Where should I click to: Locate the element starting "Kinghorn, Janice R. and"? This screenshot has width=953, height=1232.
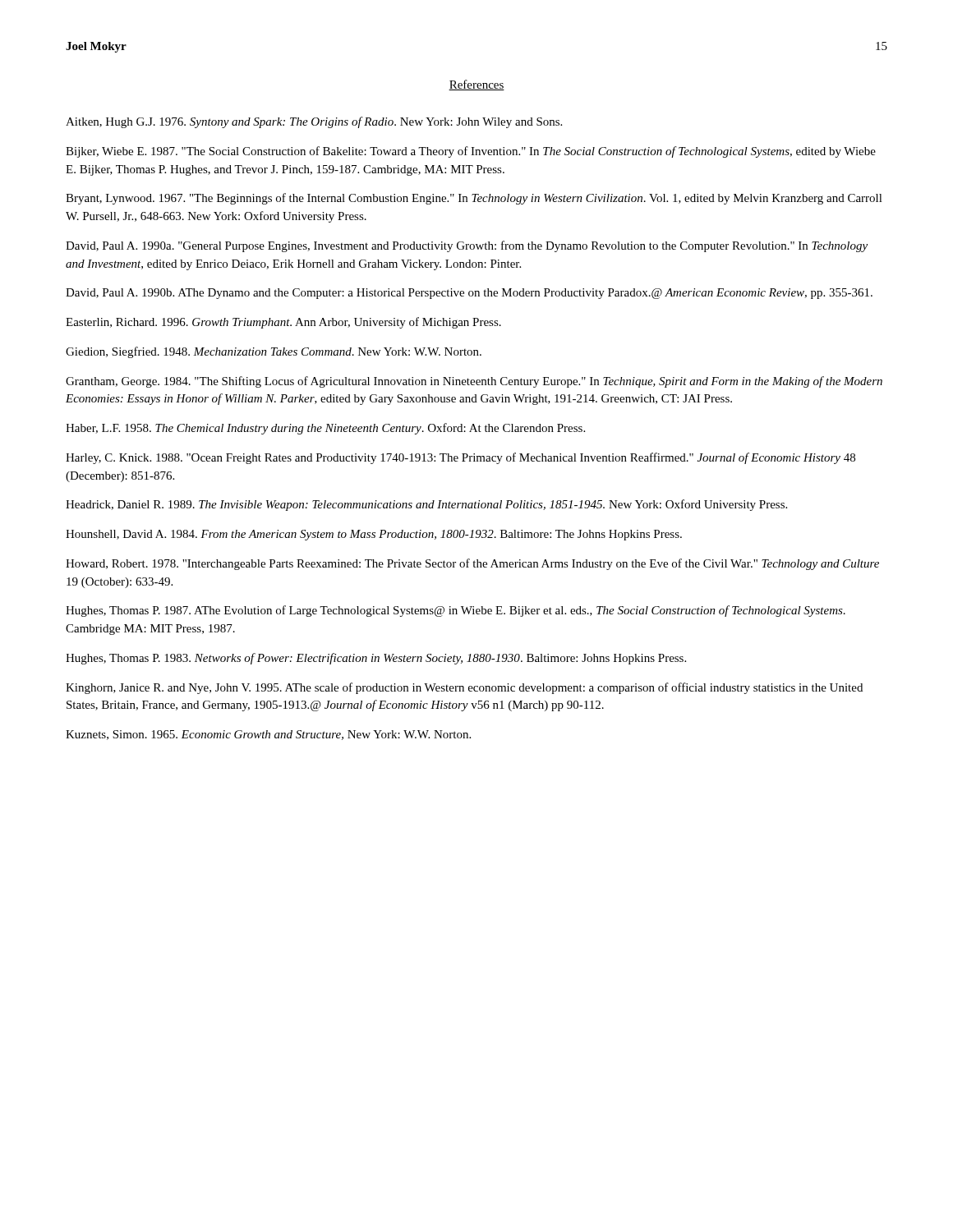(464, 696)
